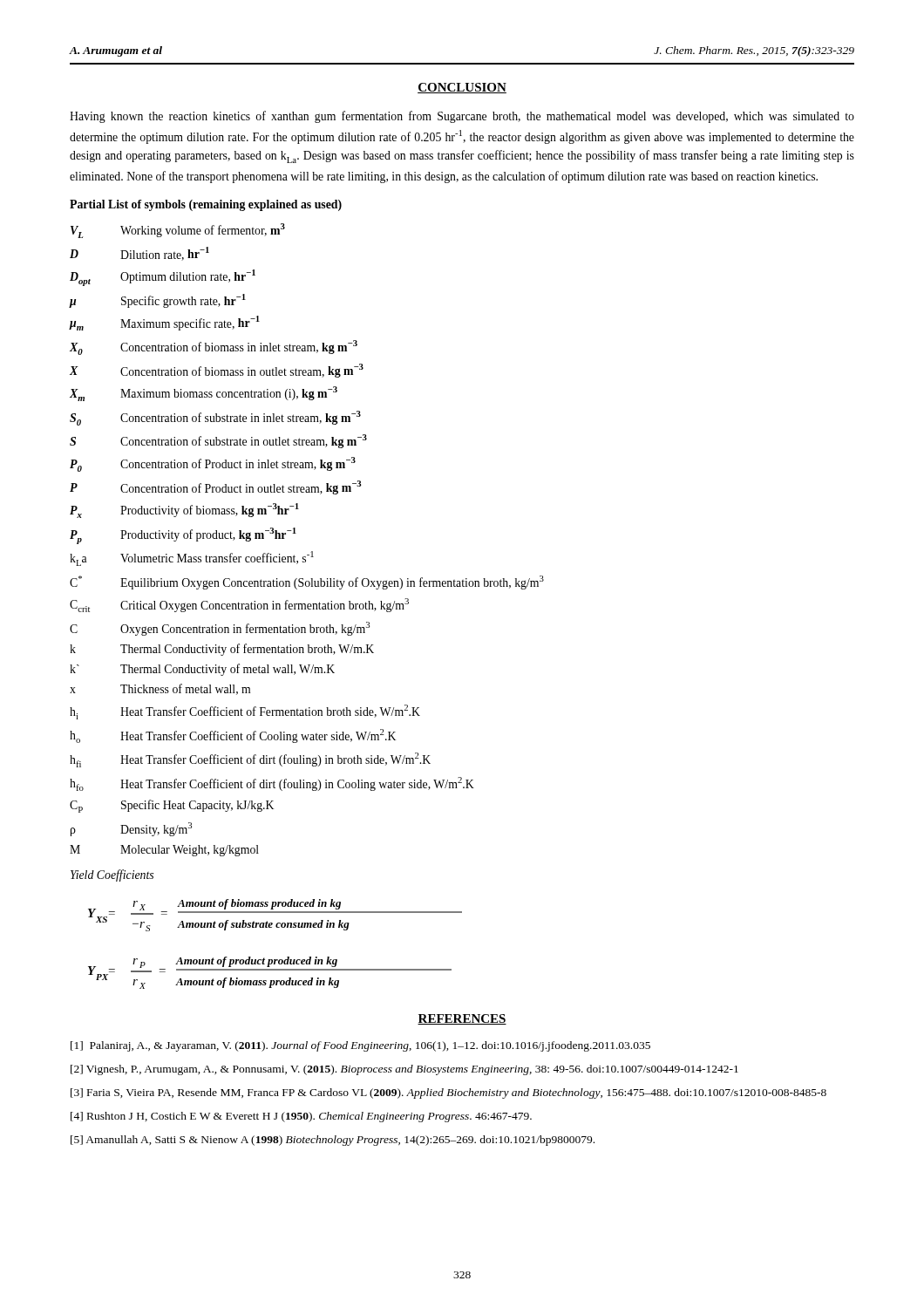Click the passage that begins "[3] Faria S,"
The height and width of the screenshot is (1308, 924).
[448, 1092]
